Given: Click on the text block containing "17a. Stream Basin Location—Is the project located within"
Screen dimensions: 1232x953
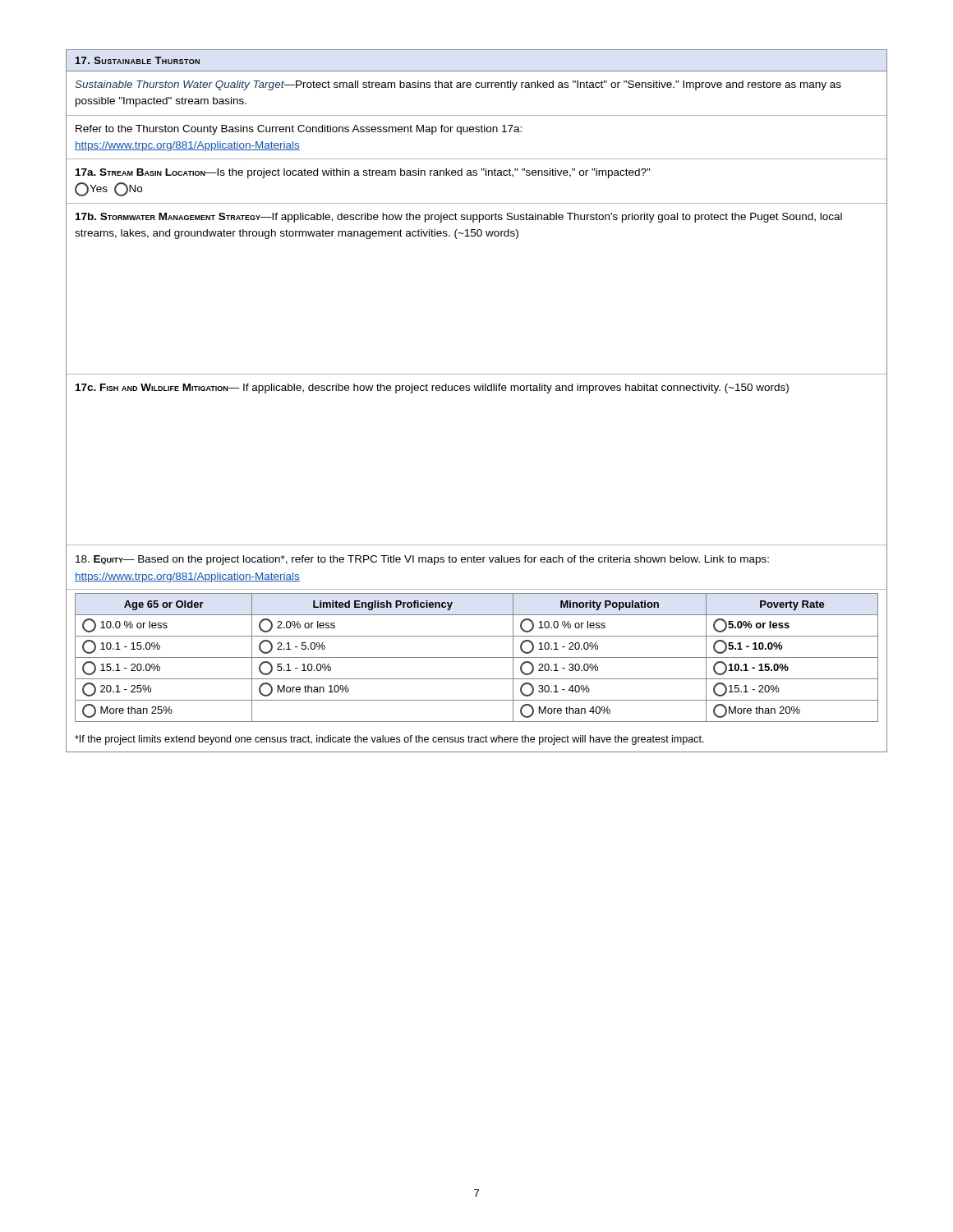Looking at the screenshot, I should pos(363,181).
